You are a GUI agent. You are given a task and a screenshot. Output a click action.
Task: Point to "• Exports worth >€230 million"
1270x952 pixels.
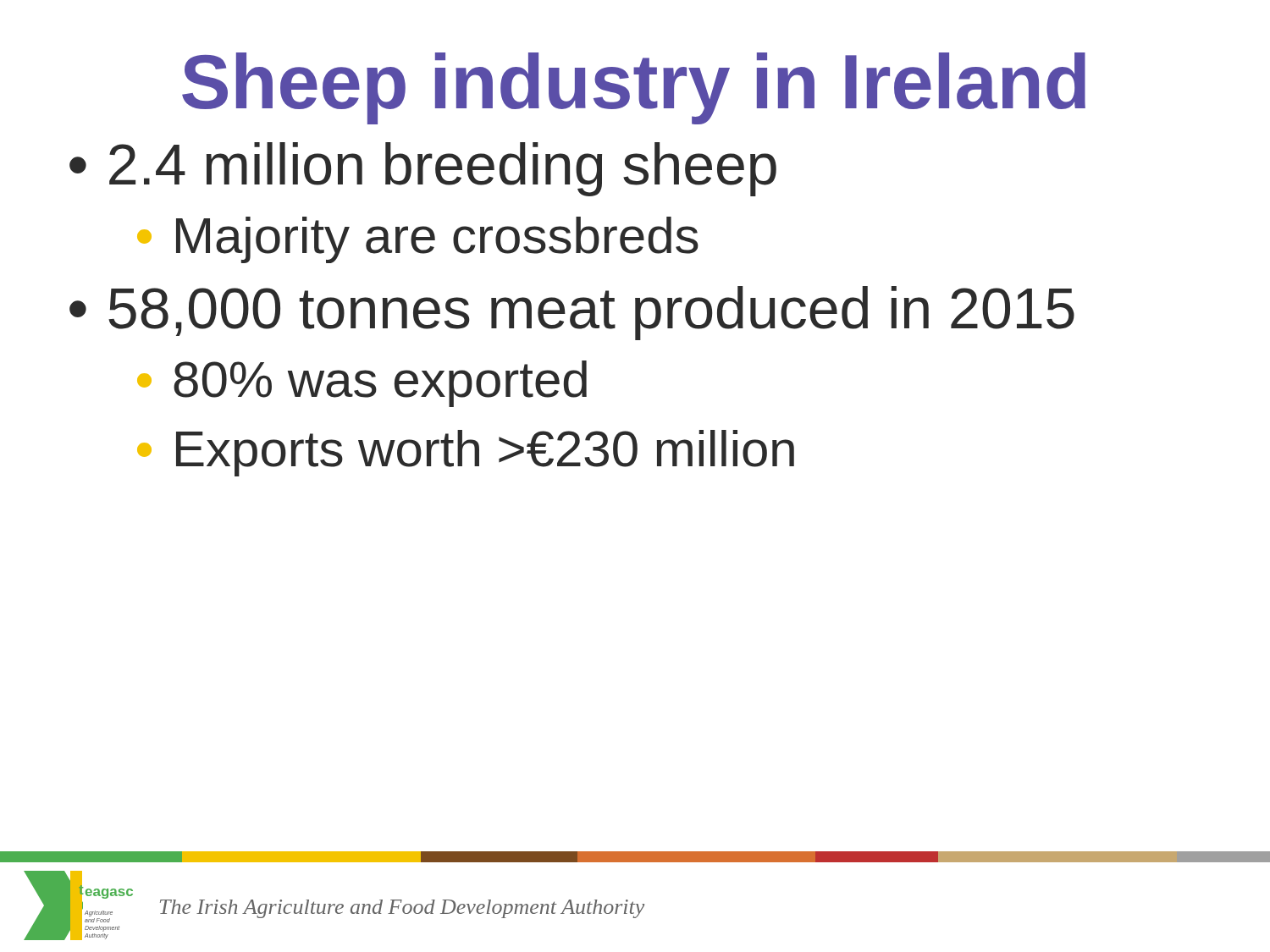[466, 450]
